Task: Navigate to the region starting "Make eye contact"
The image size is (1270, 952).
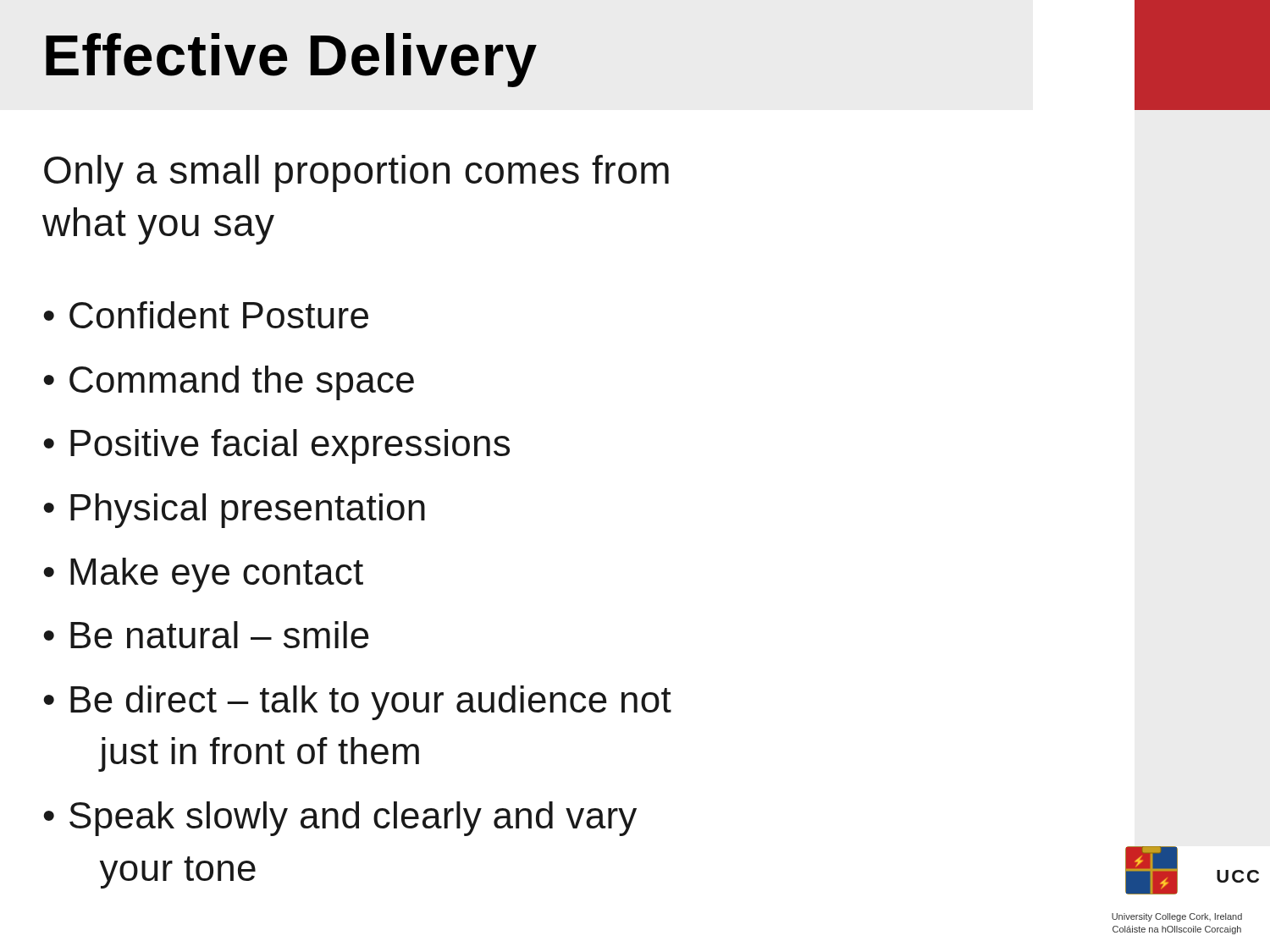Action: [216, 571]
